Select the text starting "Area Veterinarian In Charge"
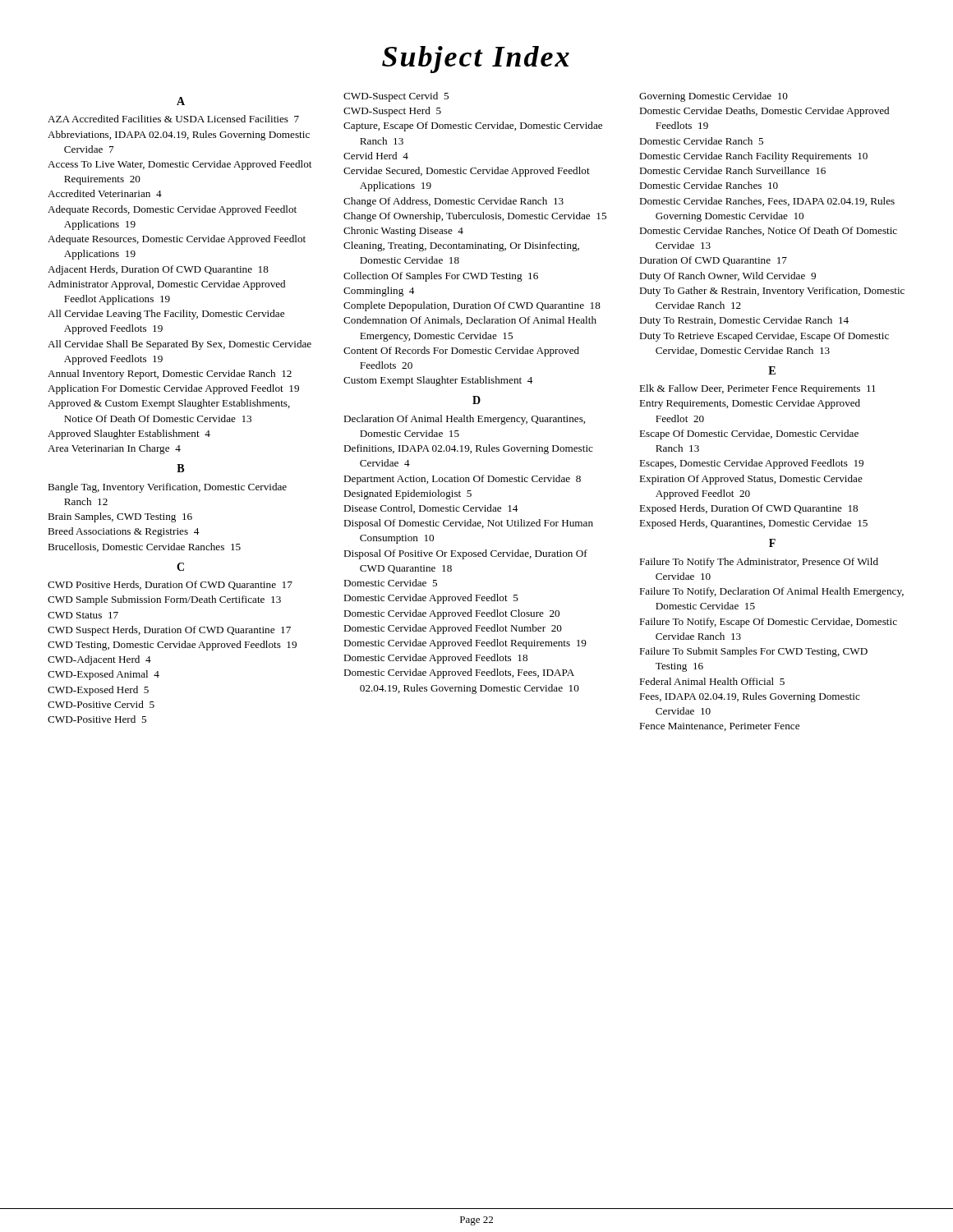The height and width of the screenshot is (1232, 953). click(x=114, y=448)
